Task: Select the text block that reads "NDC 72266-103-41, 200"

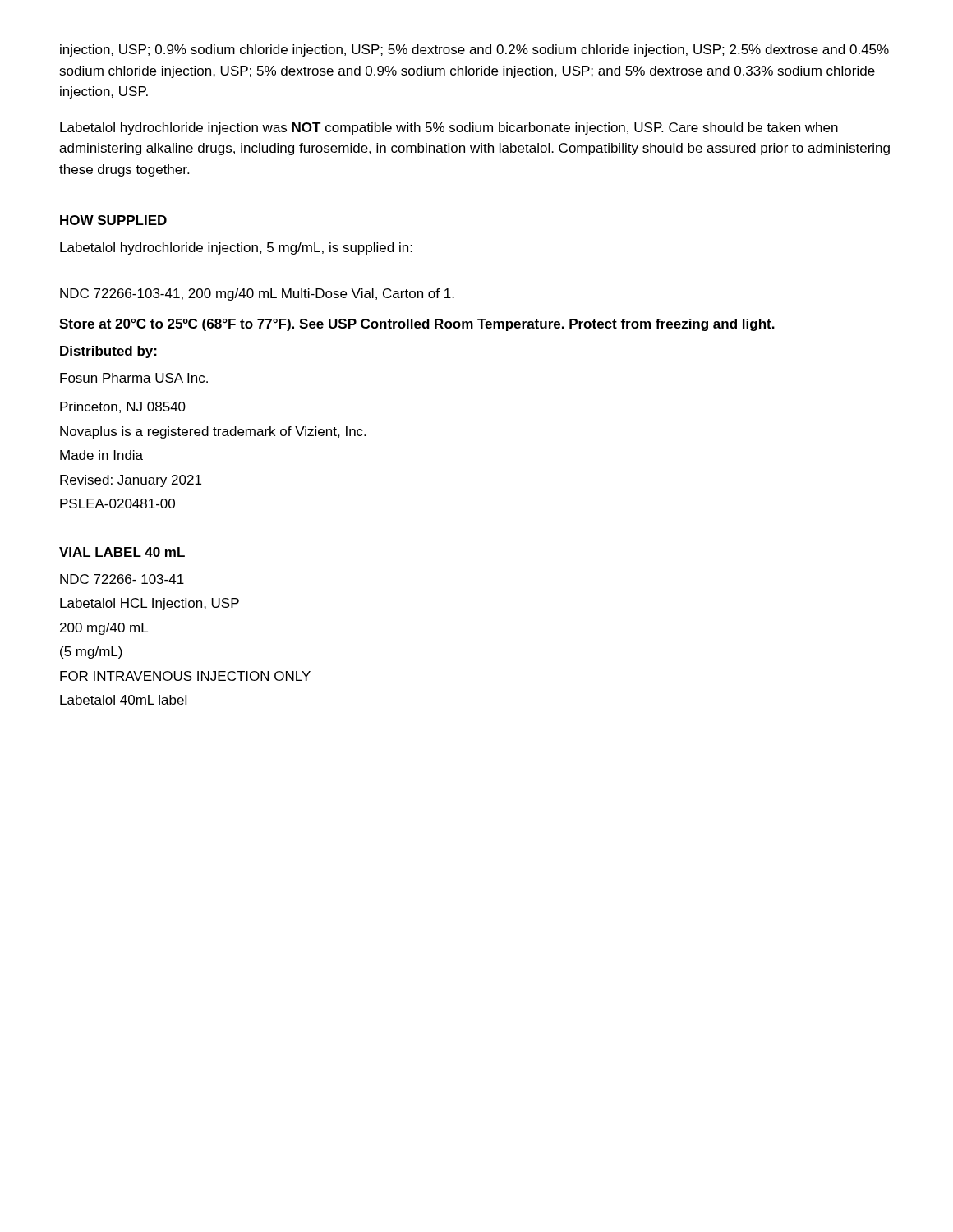Action: coord(257,293)
